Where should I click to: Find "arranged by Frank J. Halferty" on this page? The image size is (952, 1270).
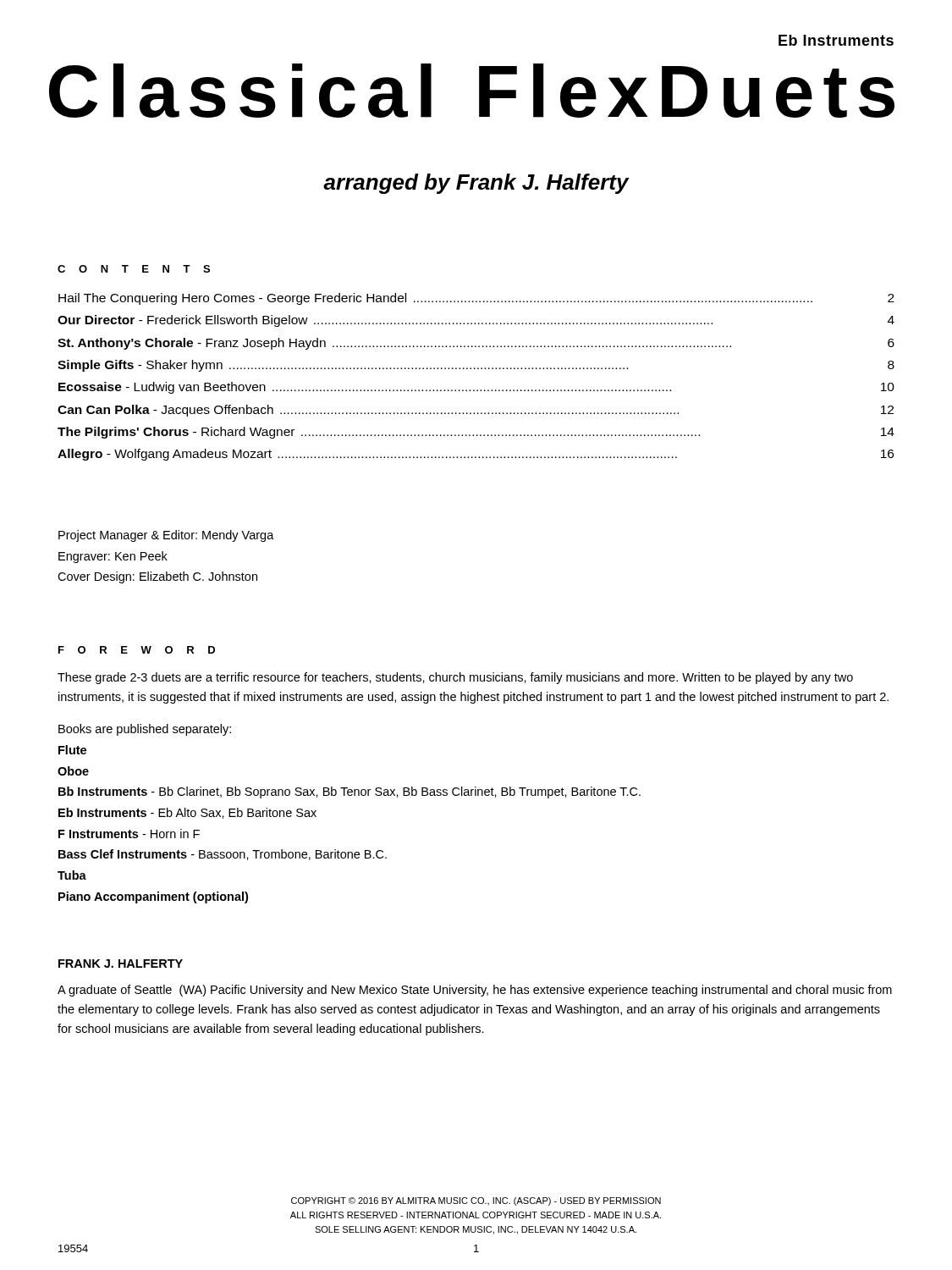coord(476,182)
